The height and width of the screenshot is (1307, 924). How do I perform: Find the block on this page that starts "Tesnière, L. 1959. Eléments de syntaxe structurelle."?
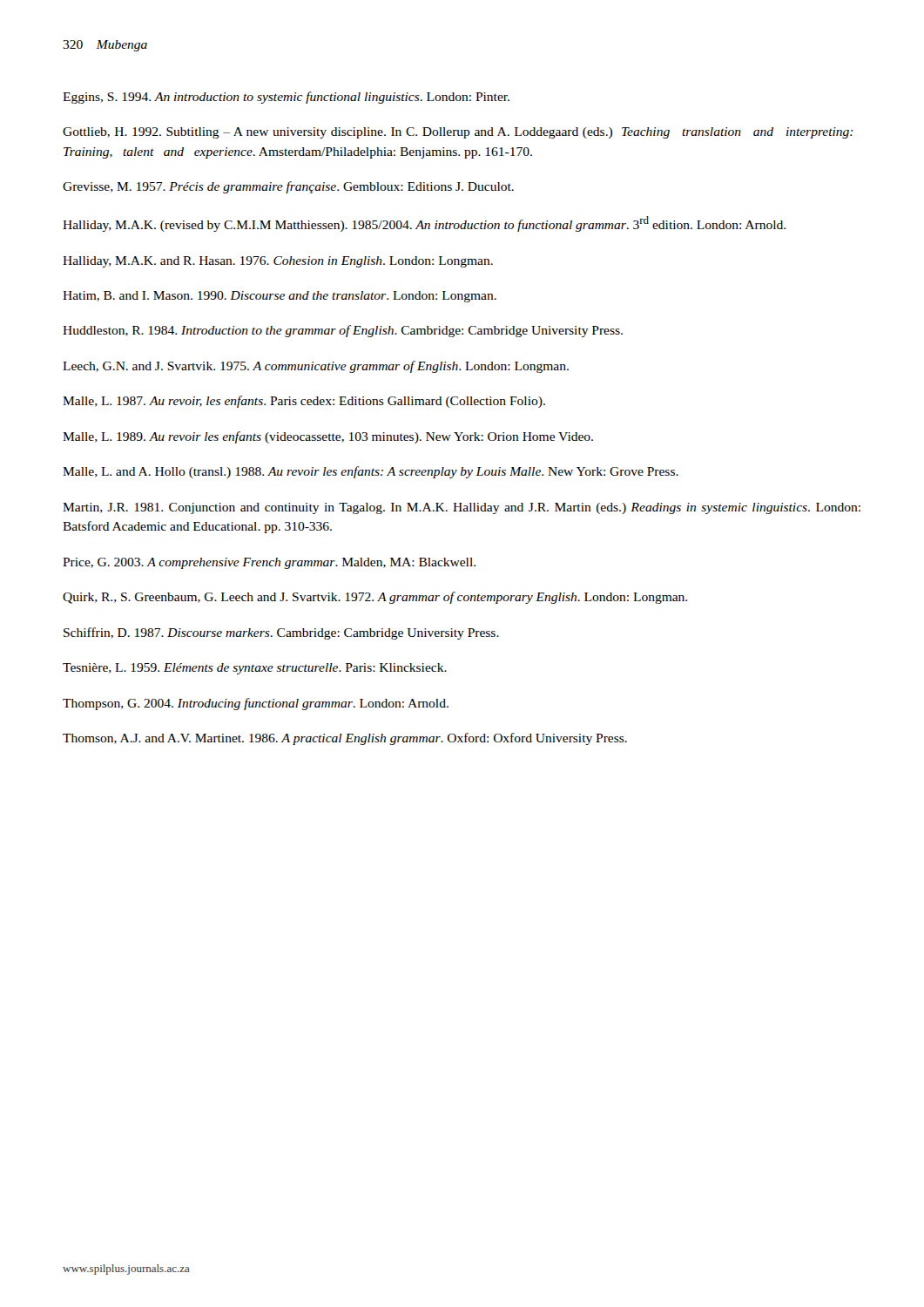(x=255, y=667)
